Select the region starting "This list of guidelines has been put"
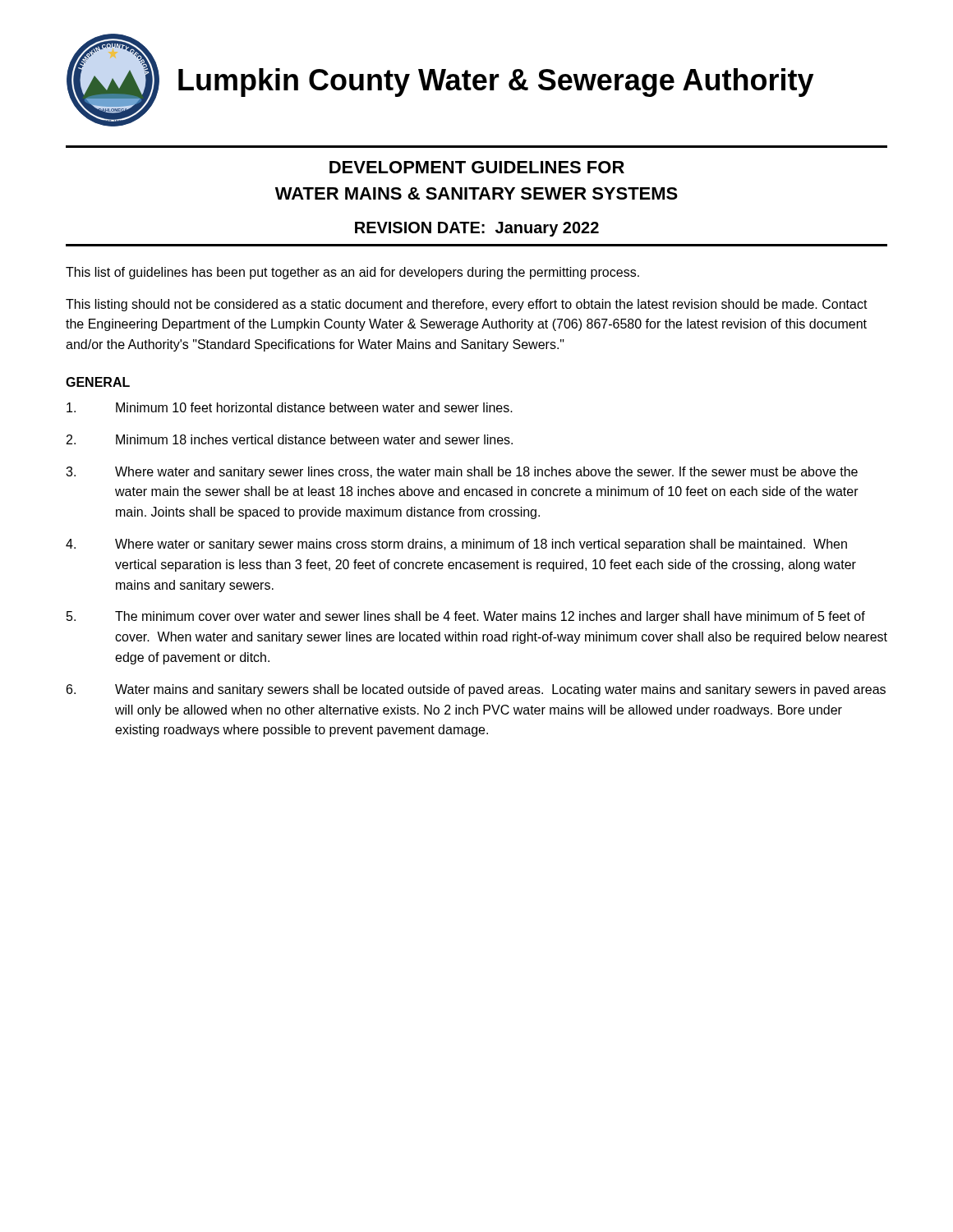Screen dimensions: 1232x953 353,272
